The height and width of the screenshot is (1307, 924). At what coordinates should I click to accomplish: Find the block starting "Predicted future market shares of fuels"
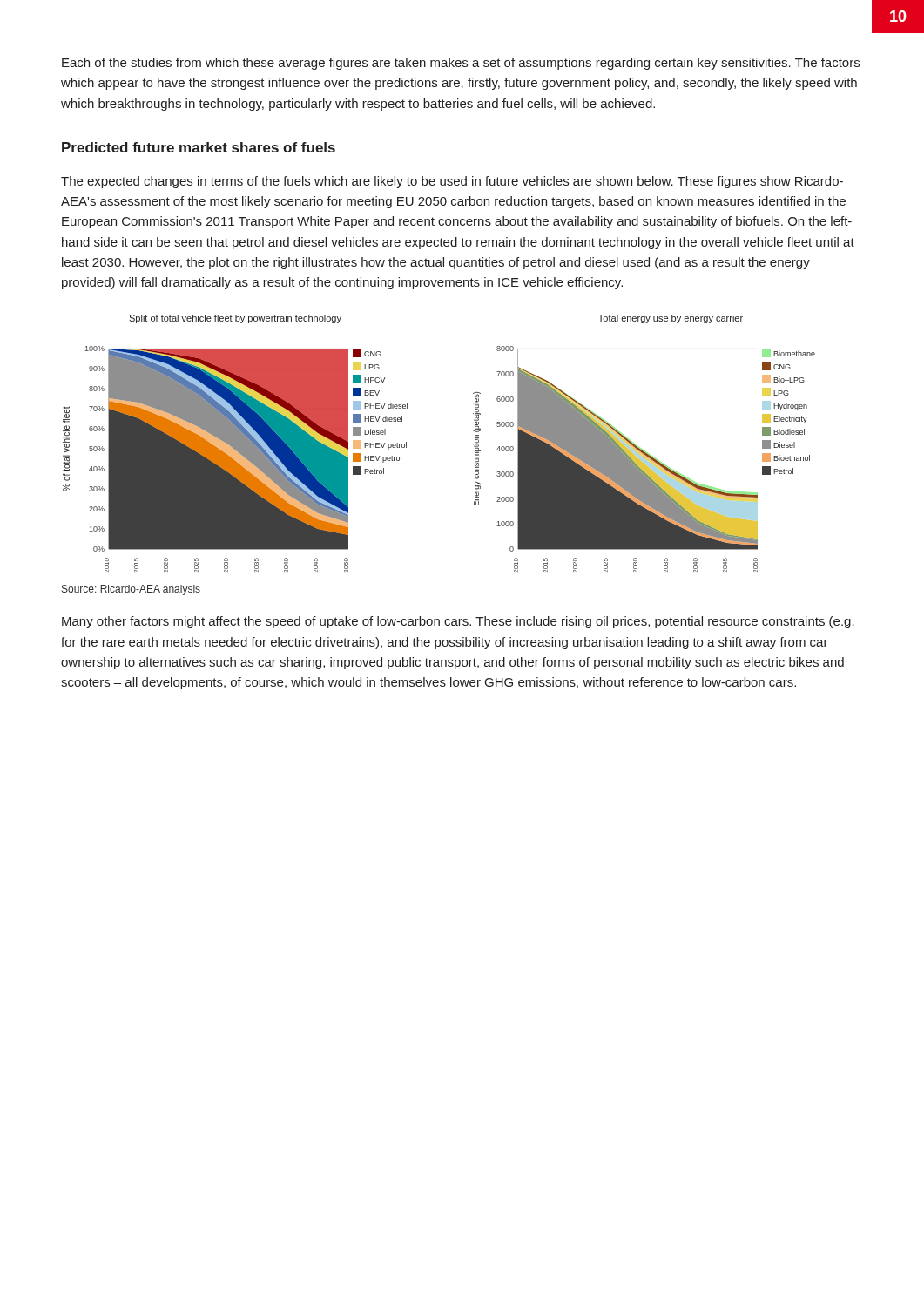tap(198, 147)
